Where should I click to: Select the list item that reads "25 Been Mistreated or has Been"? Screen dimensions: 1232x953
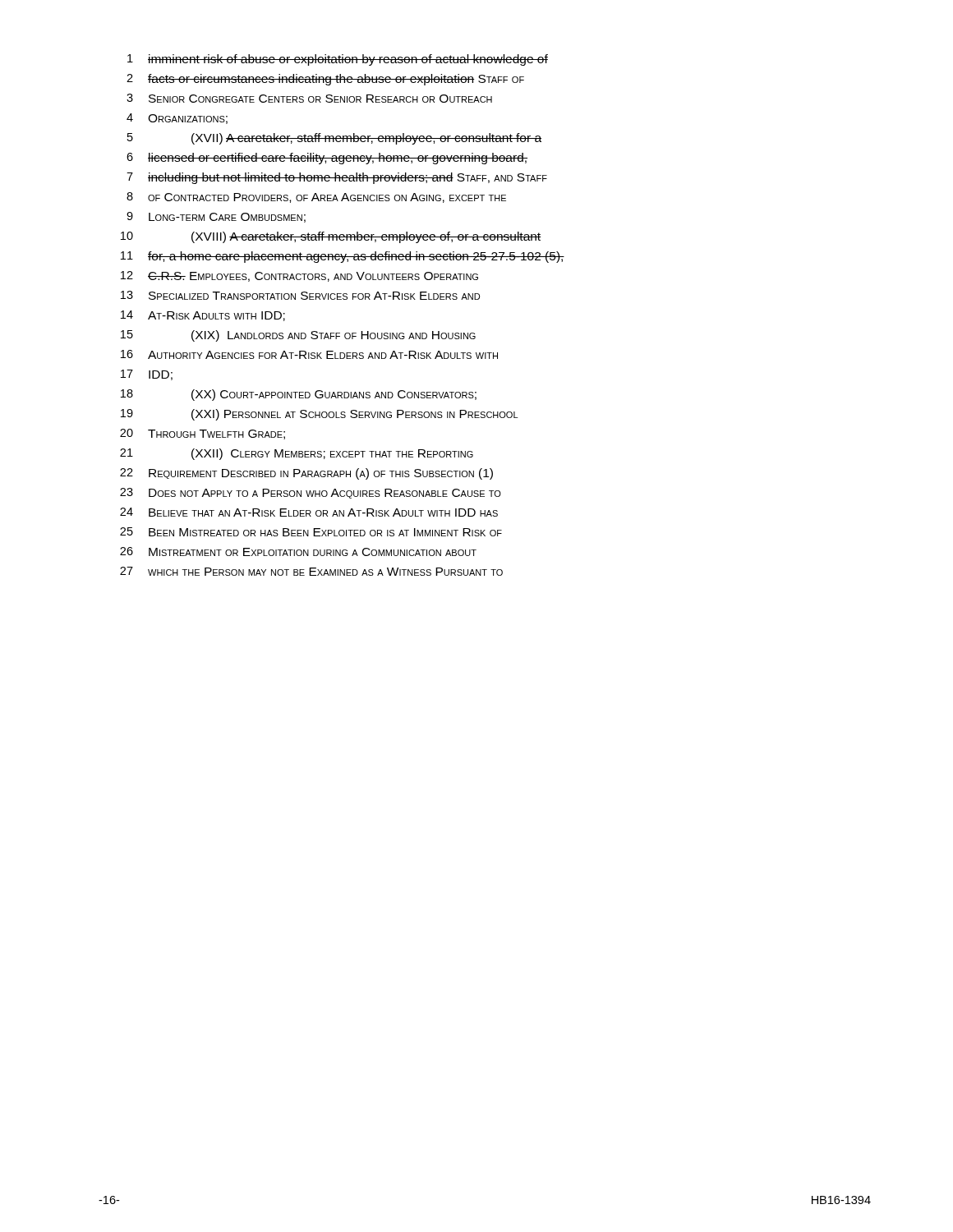[x=485, y=533]
